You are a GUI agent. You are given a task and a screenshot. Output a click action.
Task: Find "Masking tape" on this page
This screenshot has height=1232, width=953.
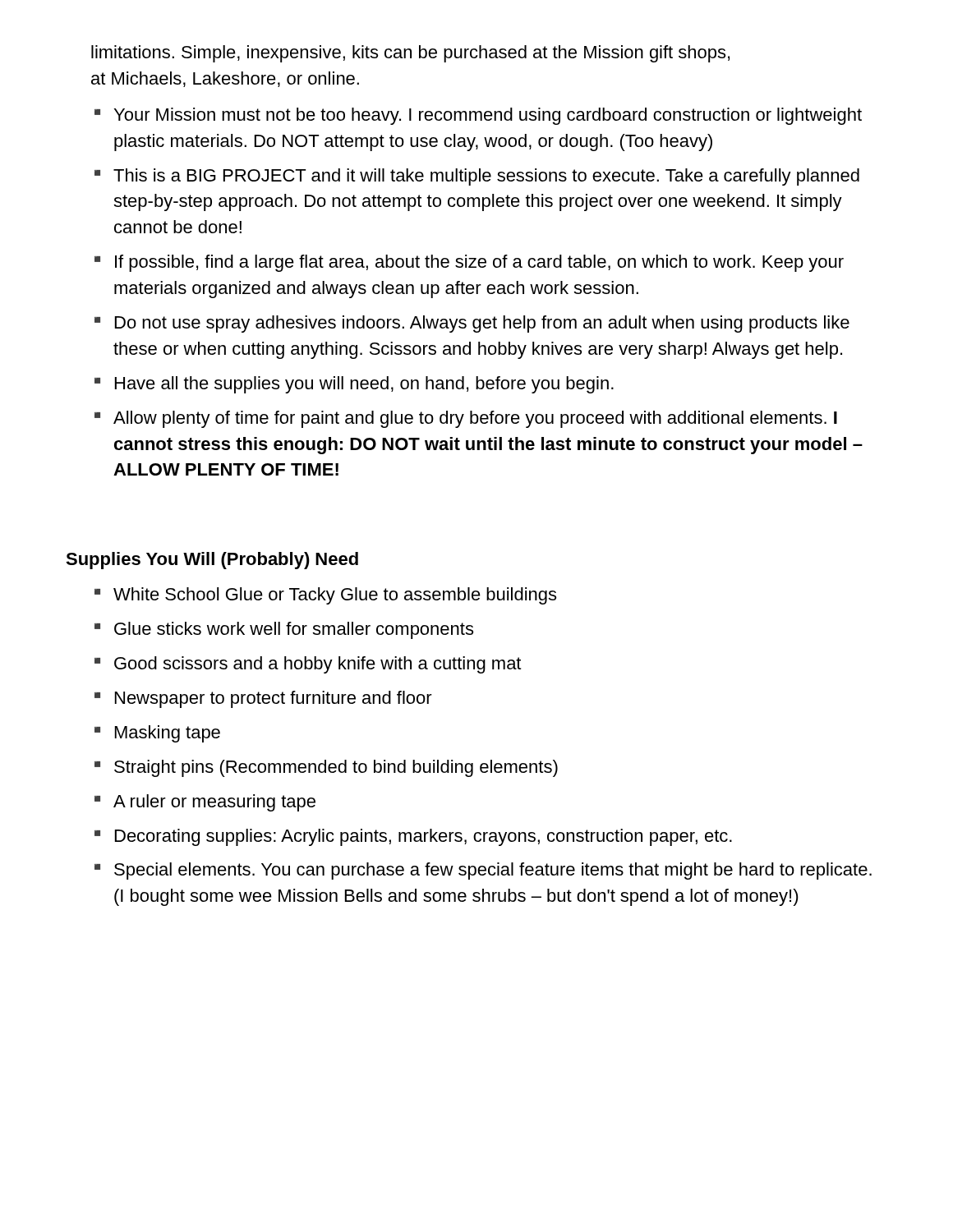click(x=167, y=732)
